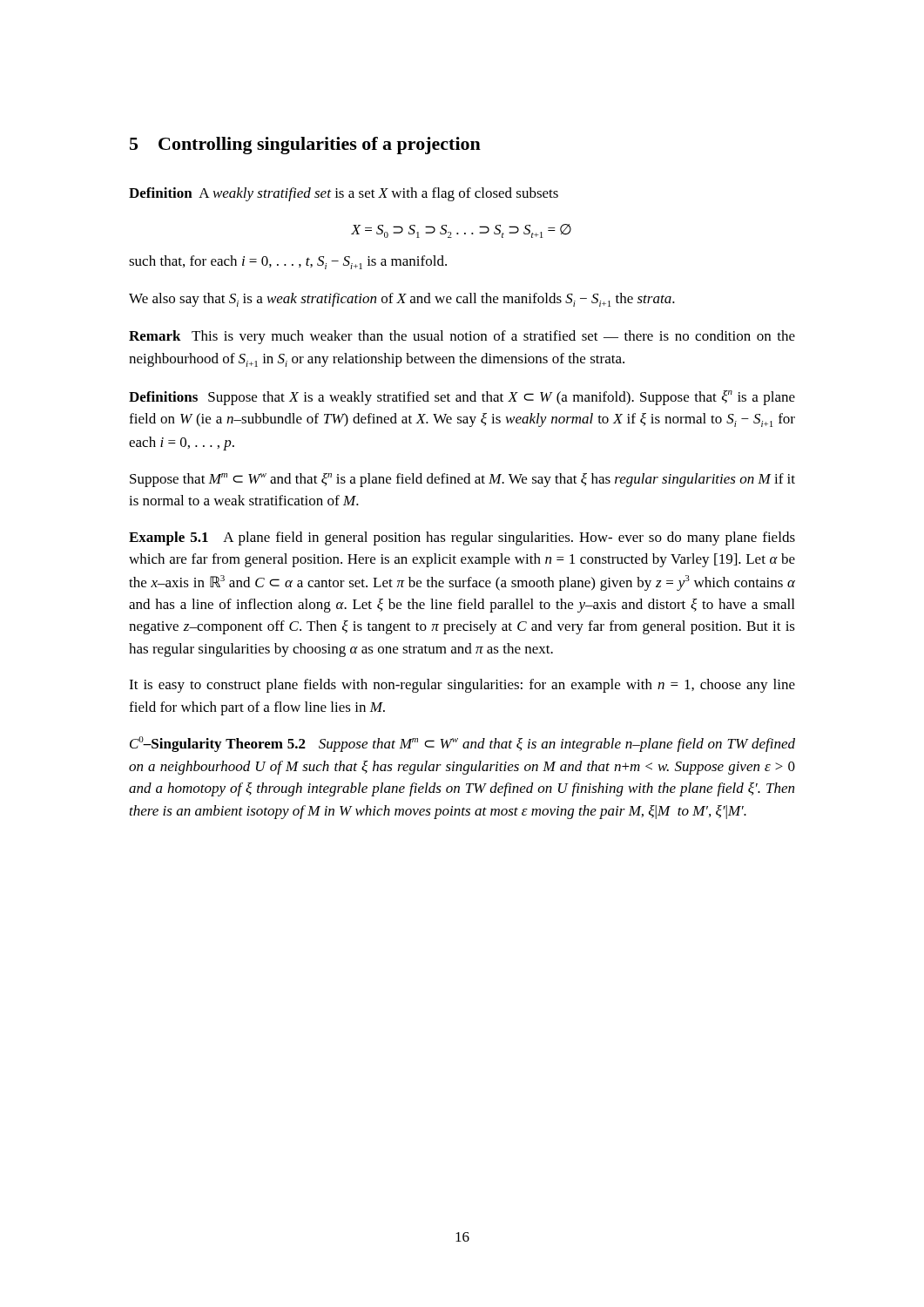Click on the passage starting "We also say that Si is a weak"
This screenshot has height=1307, width=924.
(462, 299)
